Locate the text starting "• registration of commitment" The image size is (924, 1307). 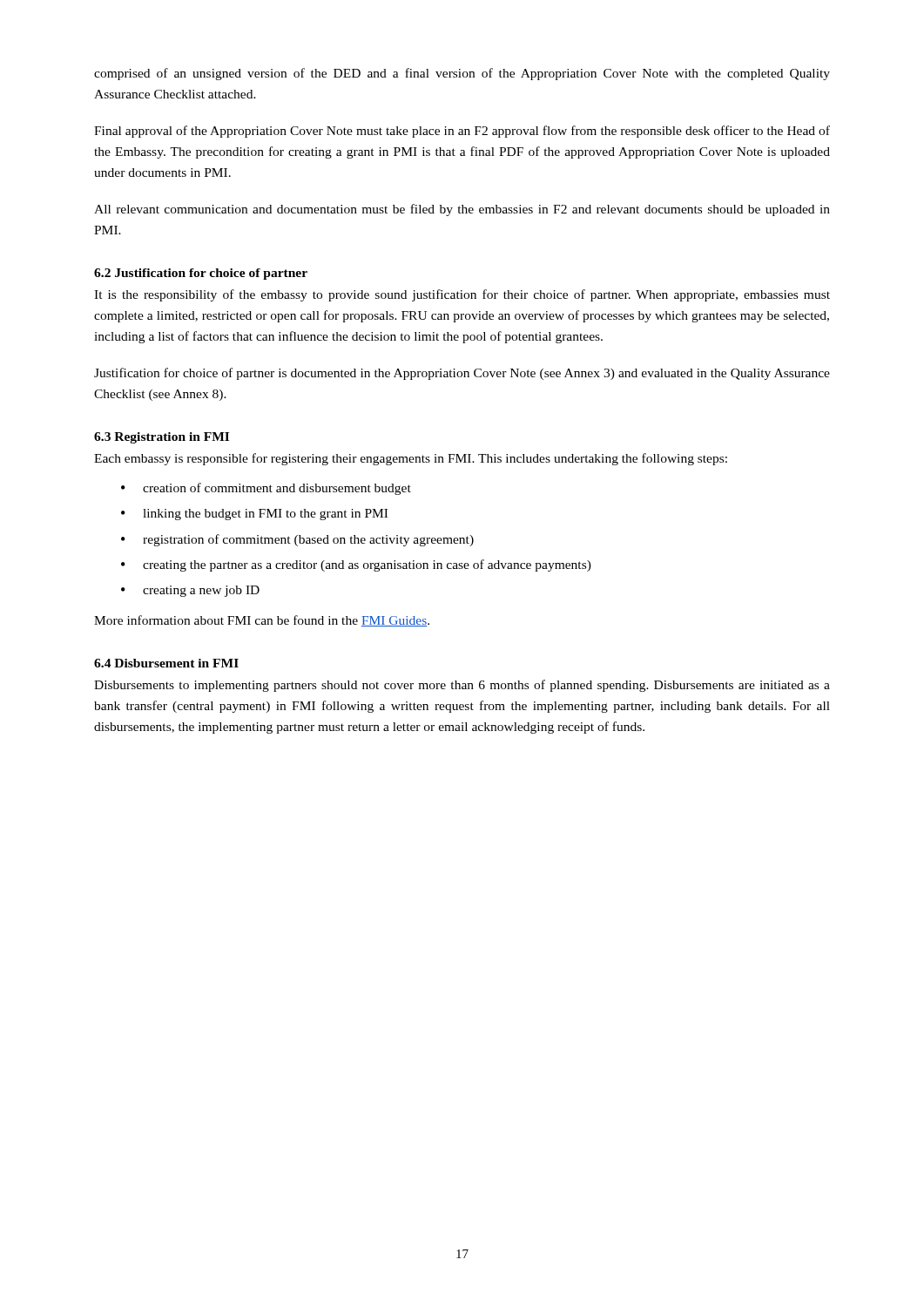[475, 540]
